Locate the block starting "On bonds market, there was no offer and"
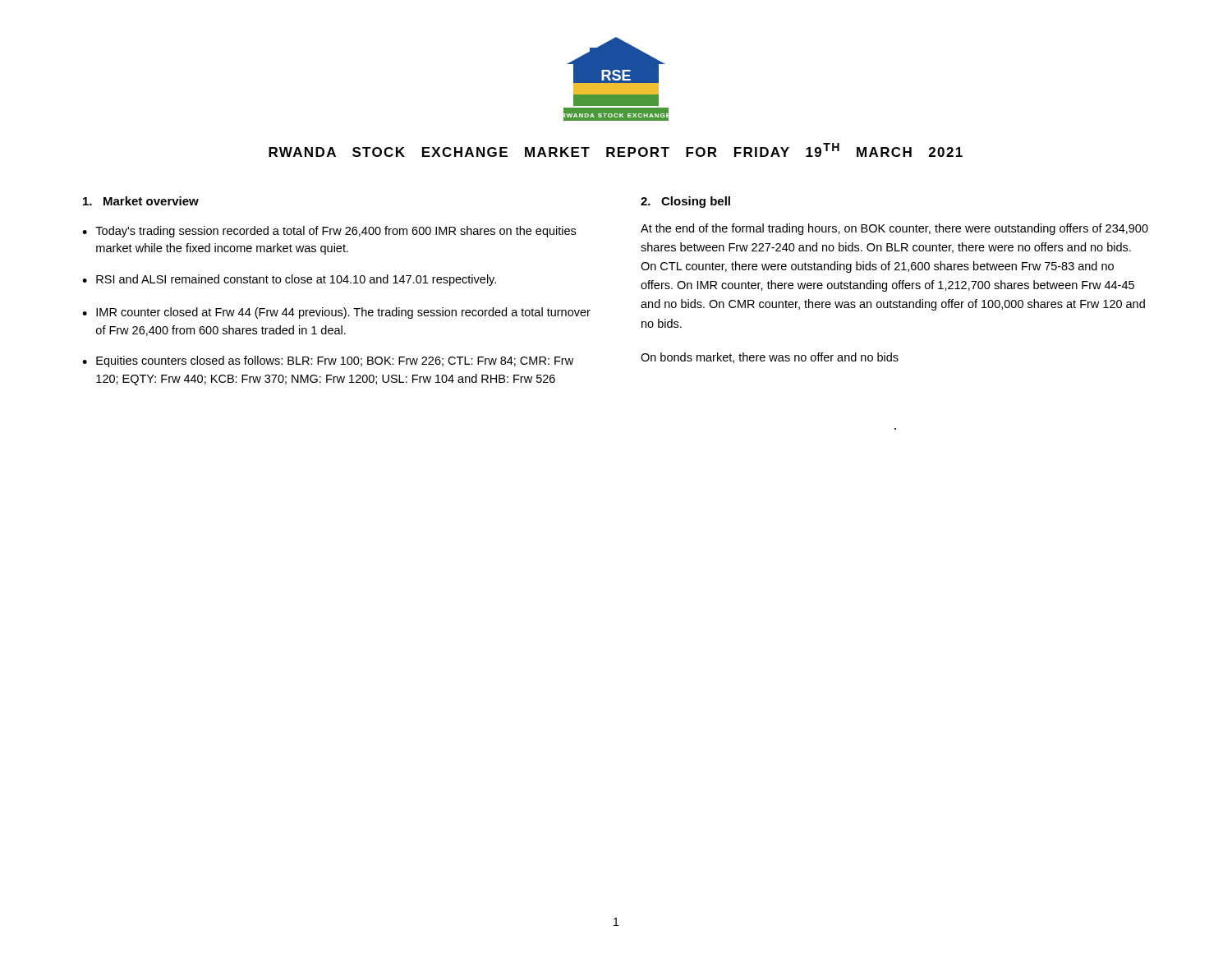Image resolution: width=1232 pixels, height=953 pixels. click(x=770, y=357)
